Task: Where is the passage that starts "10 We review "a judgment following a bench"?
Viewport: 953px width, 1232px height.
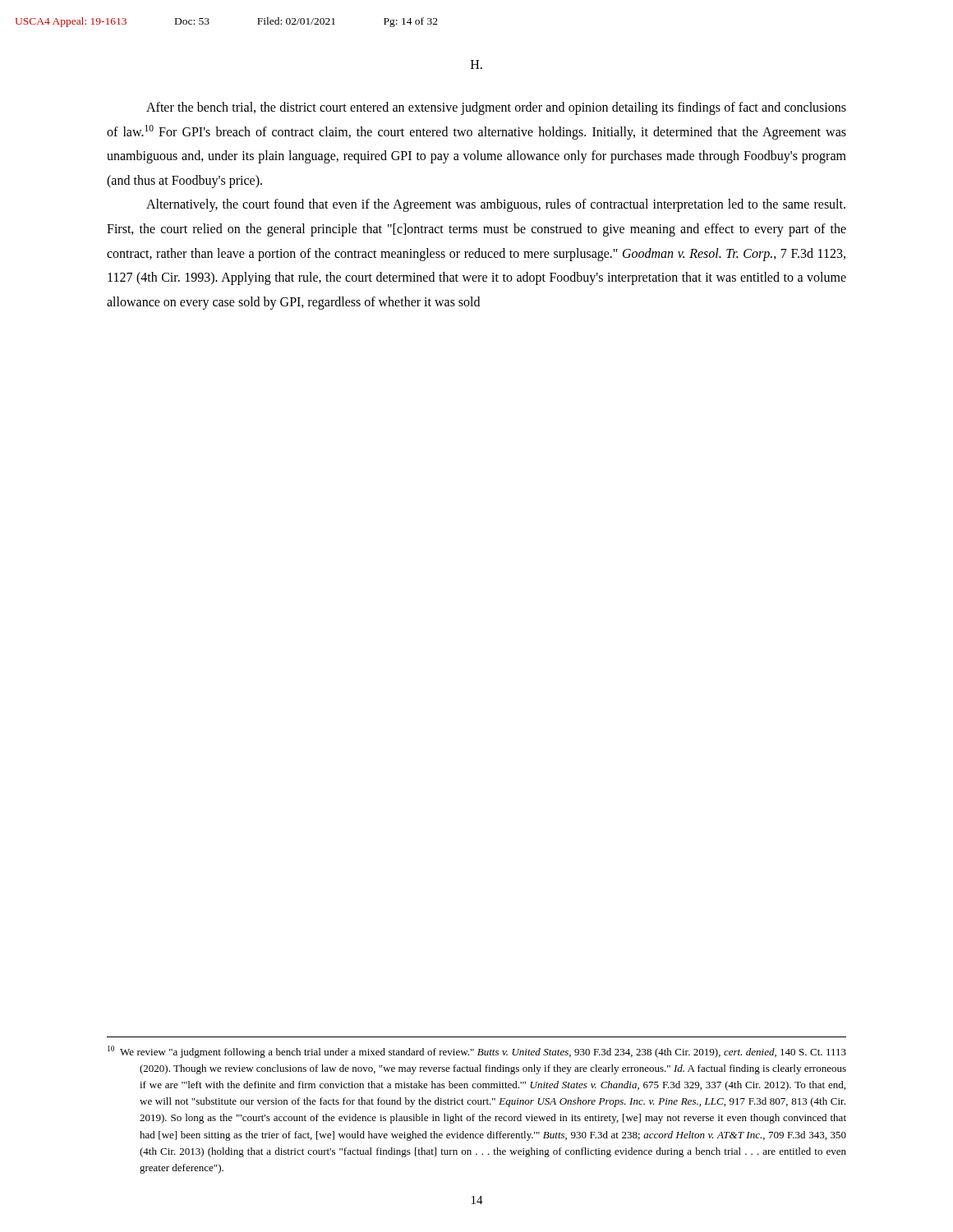Action: [476, 1110]
